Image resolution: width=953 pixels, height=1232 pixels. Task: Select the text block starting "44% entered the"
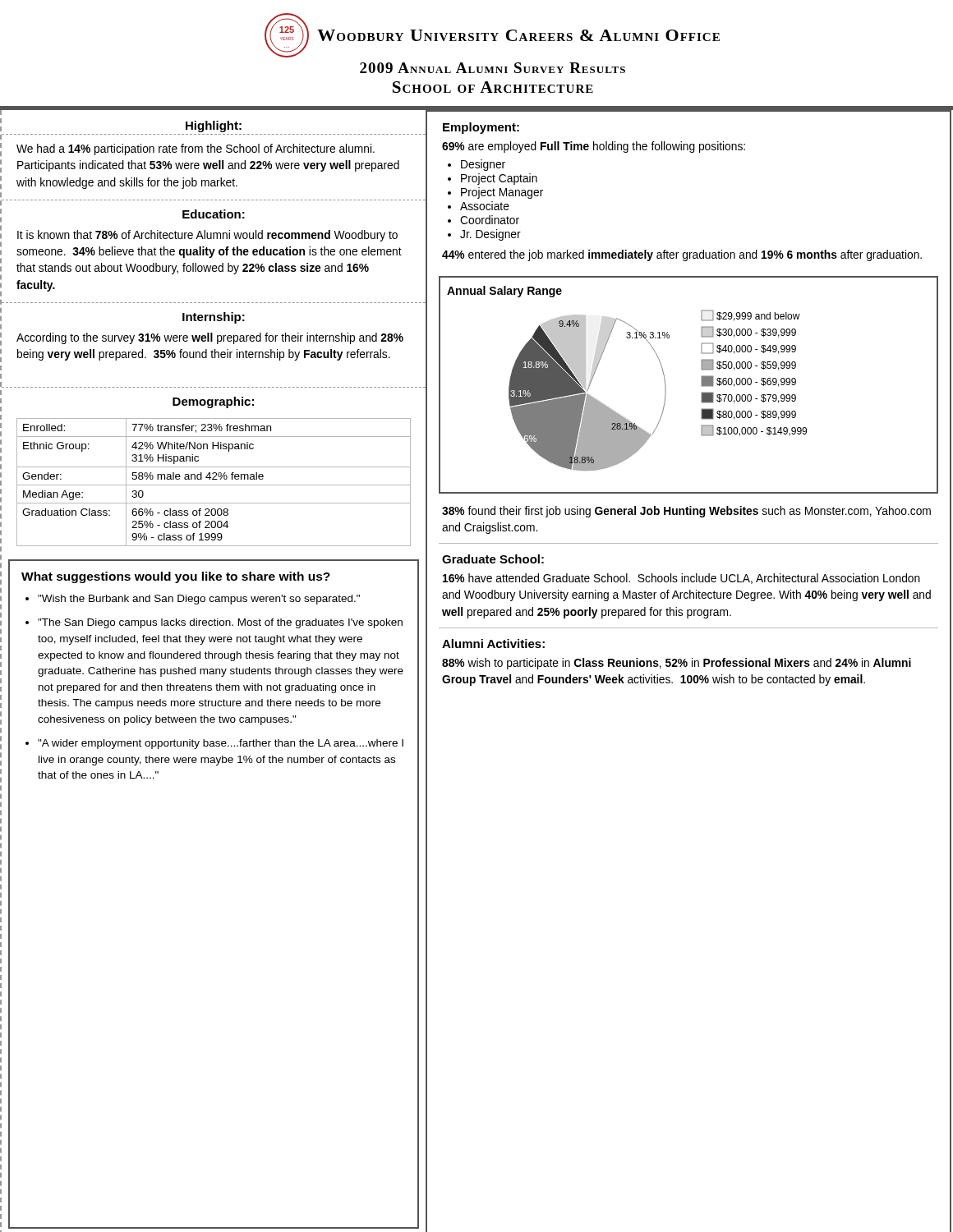coord(682,255)
